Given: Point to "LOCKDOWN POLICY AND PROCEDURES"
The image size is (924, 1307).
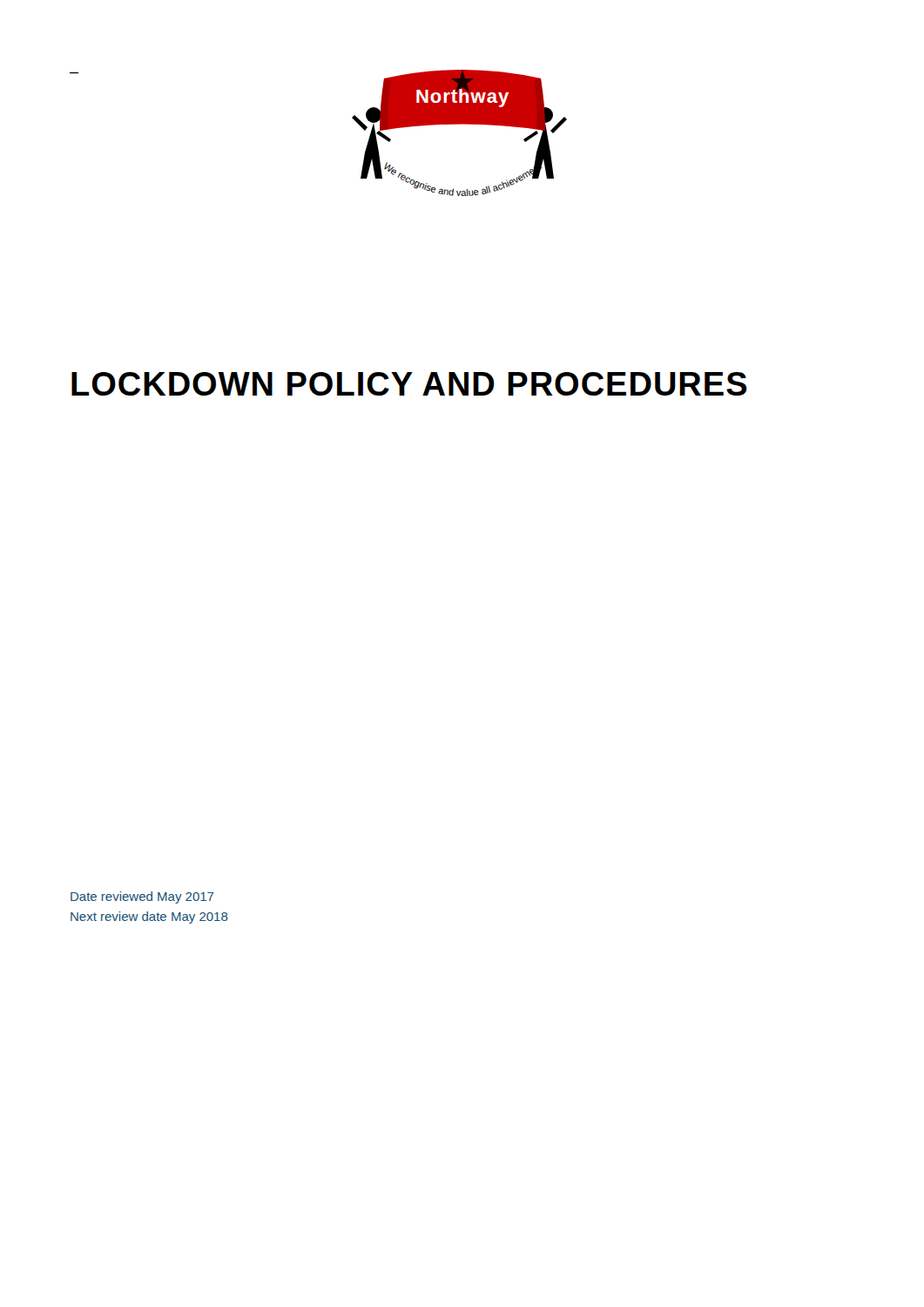Looking at the screenshot, I should pyautogui.click(x=462, y=385).
